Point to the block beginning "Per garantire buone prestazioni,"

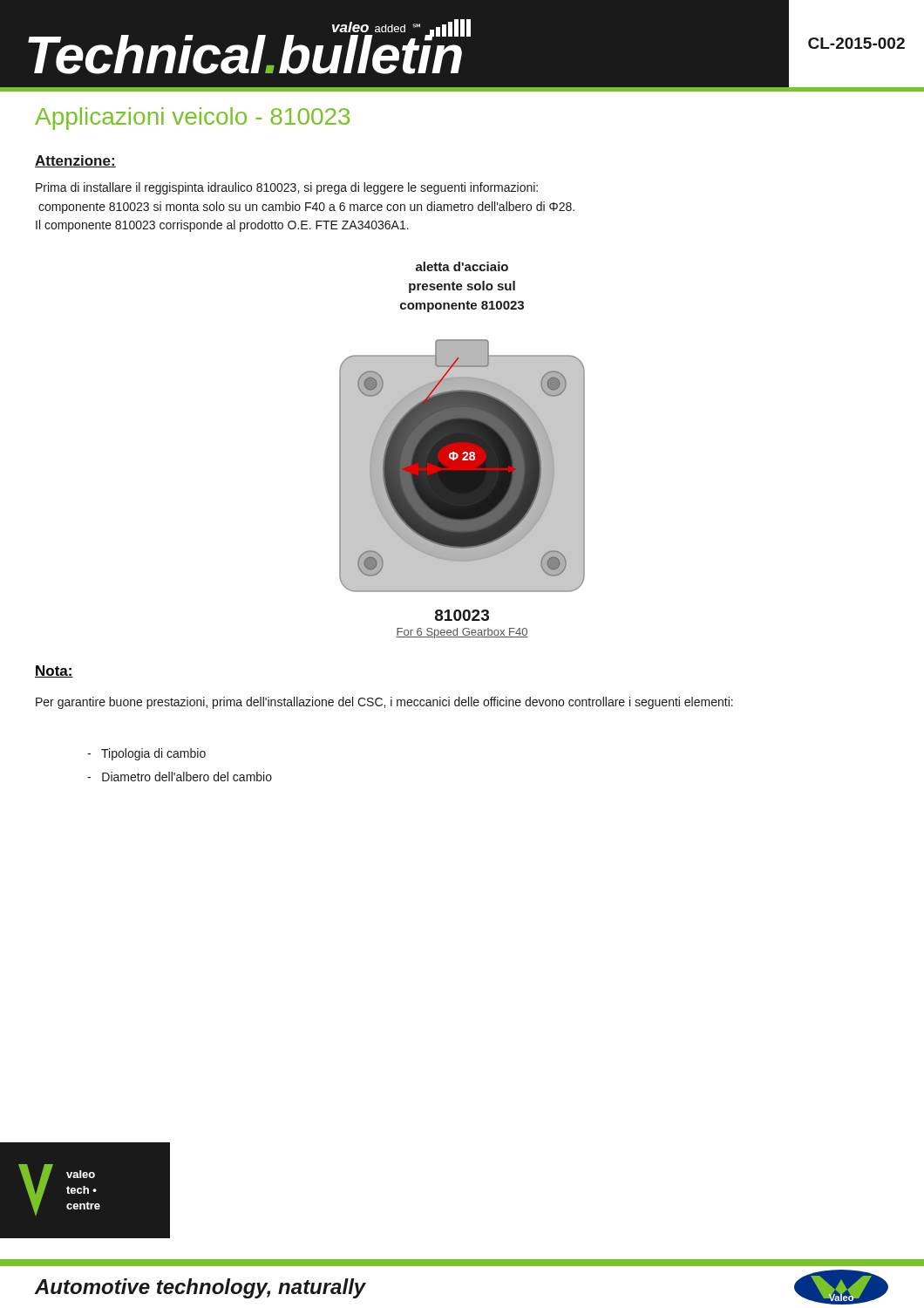(462, 703)
